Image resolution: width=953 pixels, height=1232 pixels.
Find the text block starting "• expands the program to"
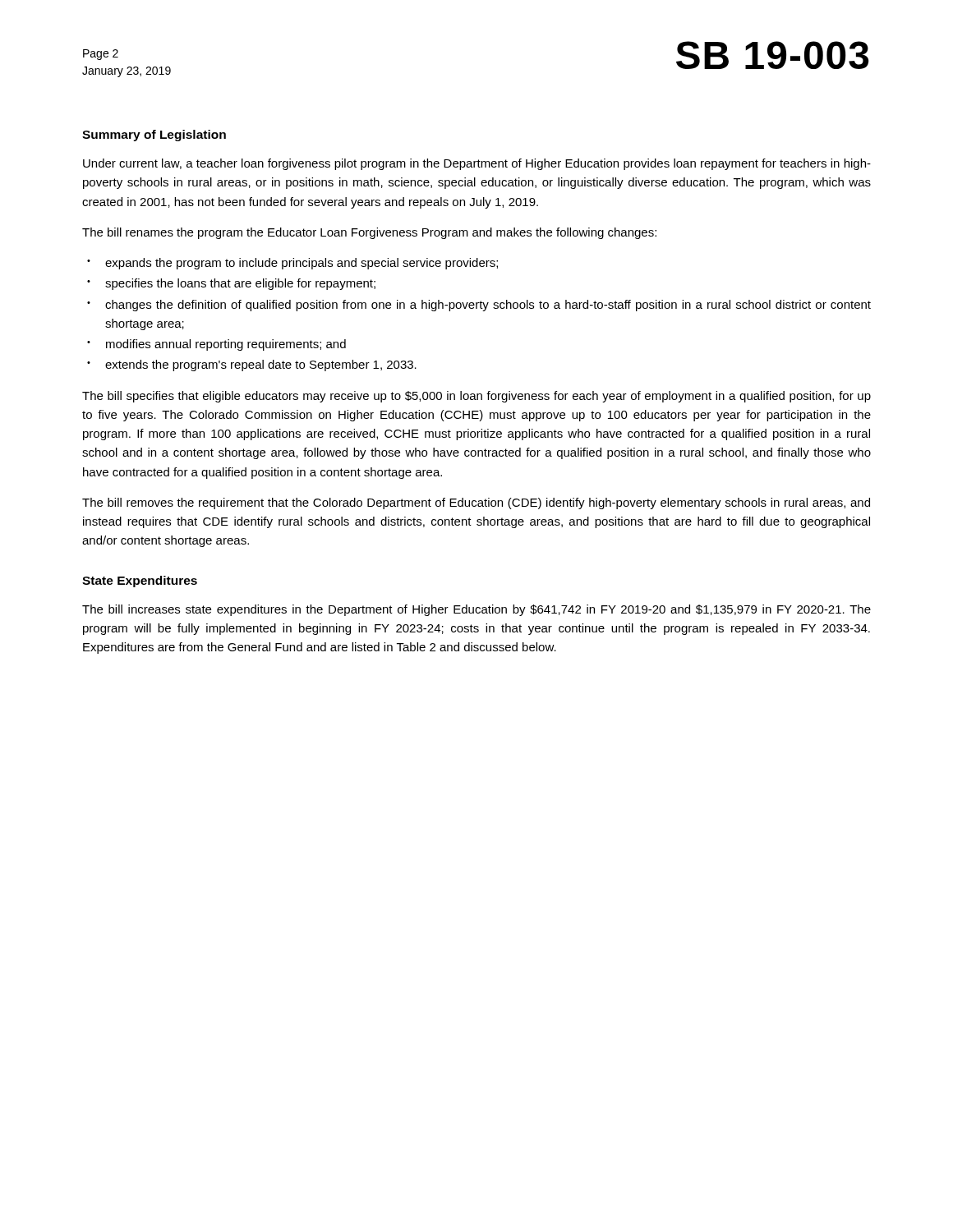point(476,262)
